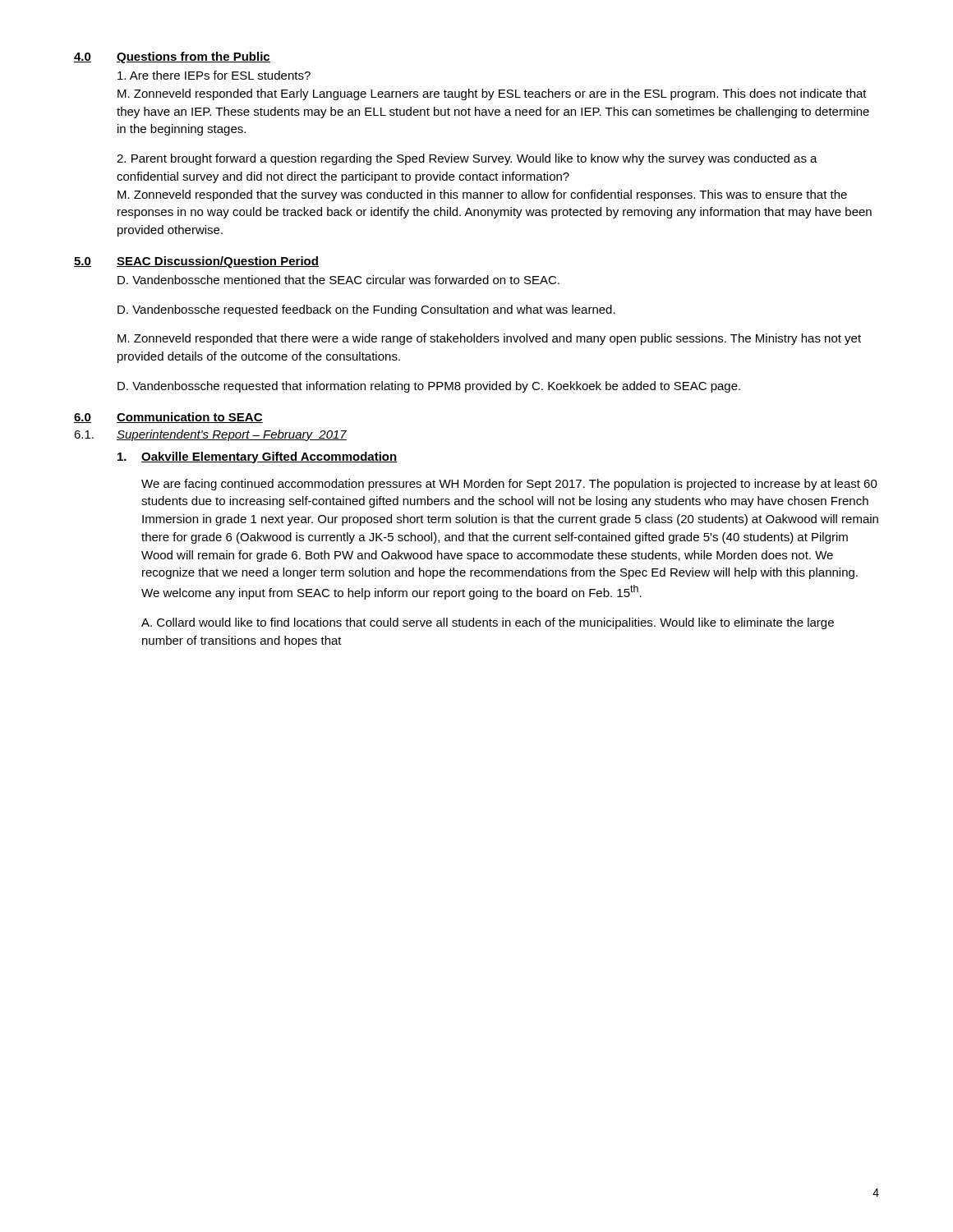Locate the block of text that opens with "D. Vandenbossche mentioned"

tap(338, 279)
